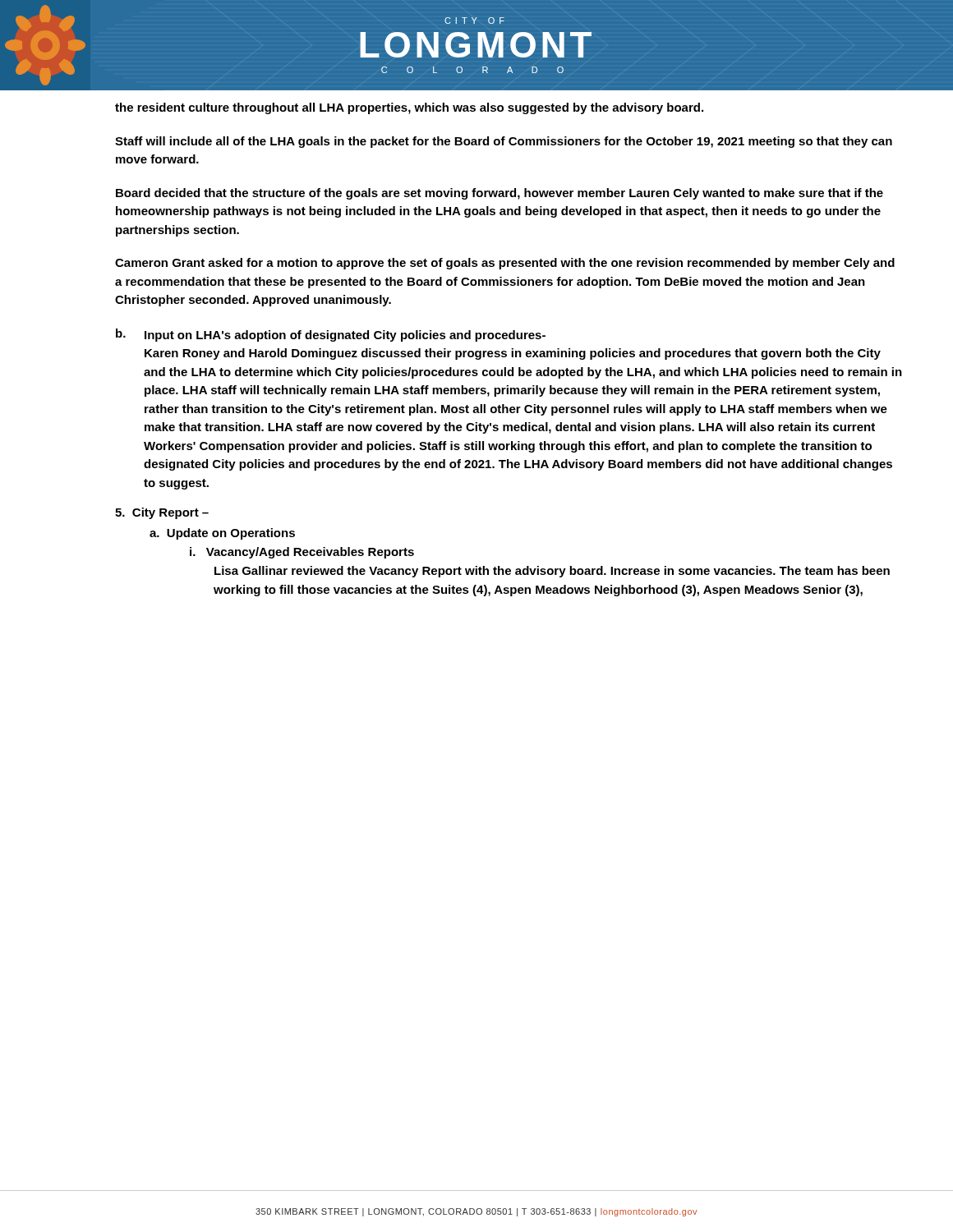Locate the list item that says "a. Update on Operations"
Viewport: 953px width, 1232px height.
[222, 533]
